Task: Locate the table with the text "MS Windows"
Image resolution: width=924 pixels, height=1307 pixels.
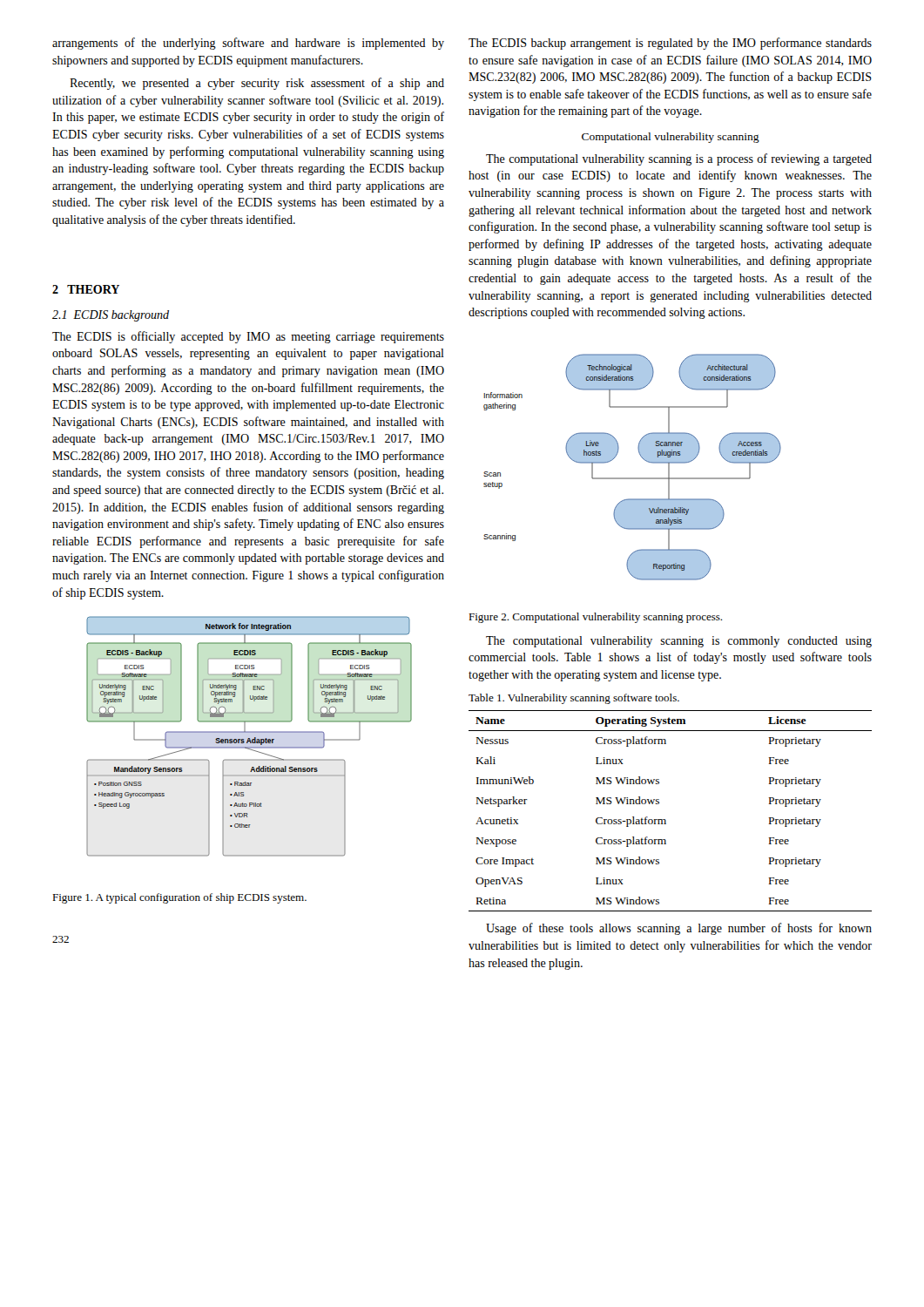Action: [x=670, y=811]
